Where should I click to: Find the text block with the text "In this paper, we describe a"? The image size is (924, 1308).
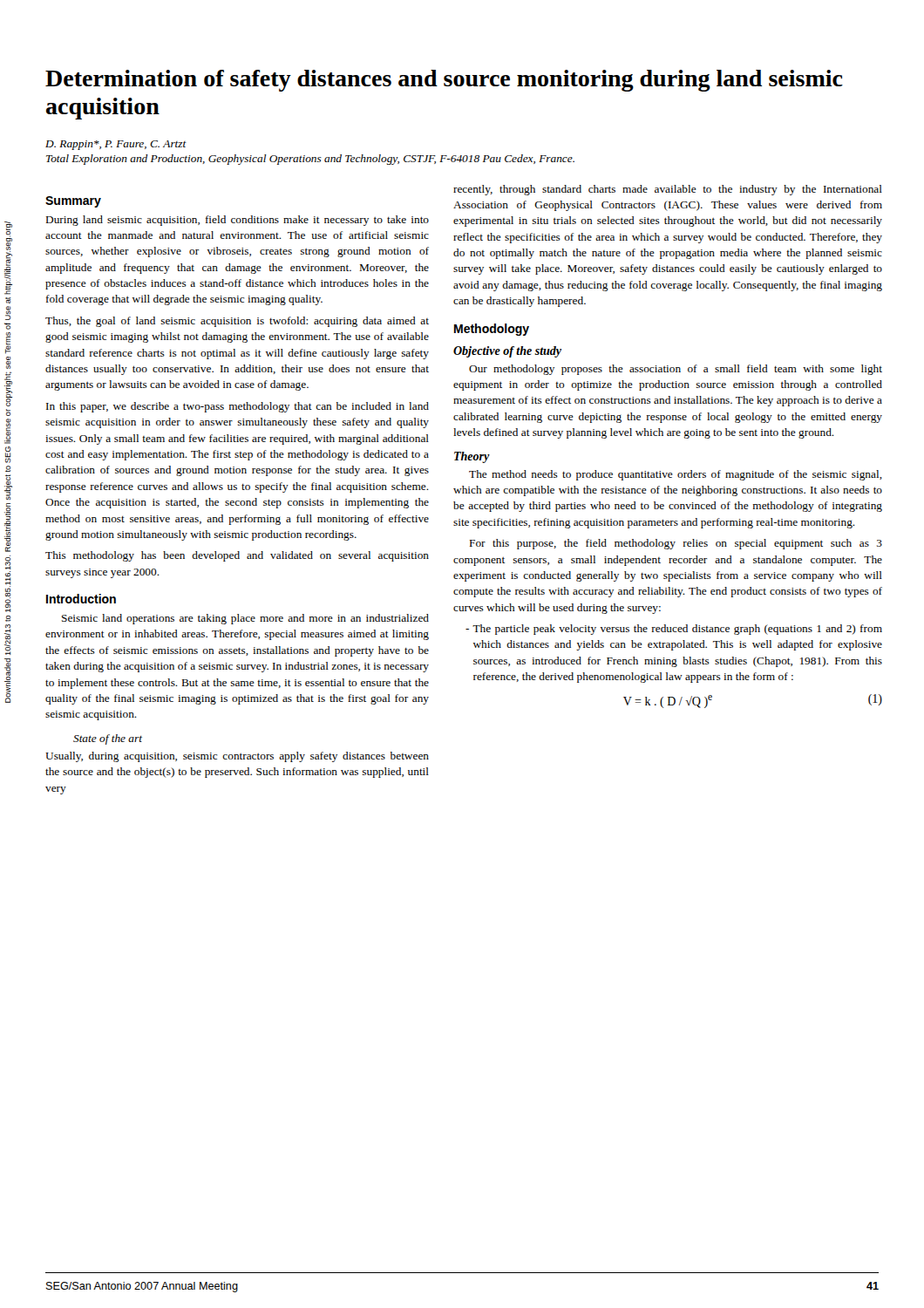point(237,470)
